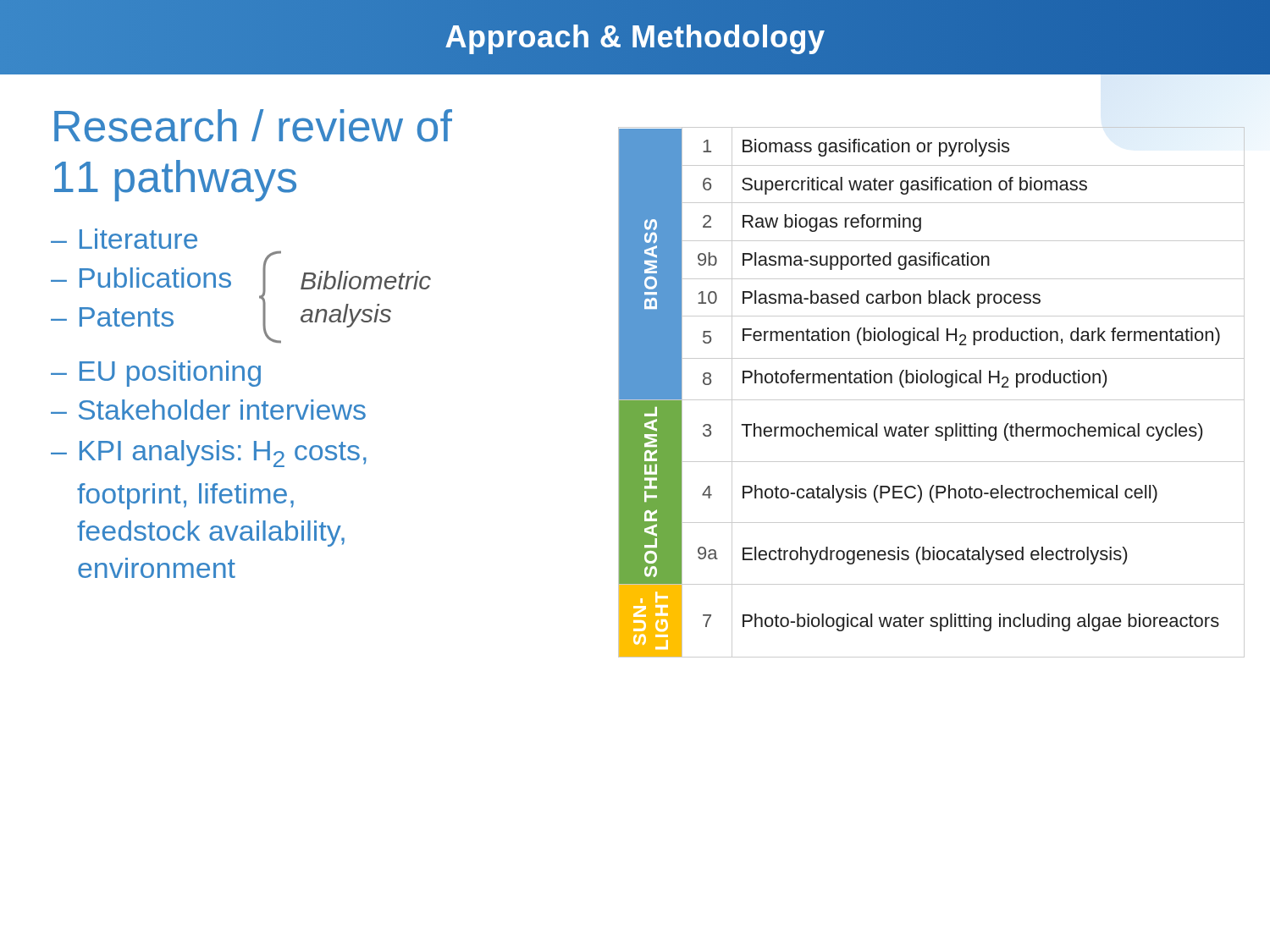Point to "– Literature"
The width and height of the screenshot is (1270, 952).
125,238
